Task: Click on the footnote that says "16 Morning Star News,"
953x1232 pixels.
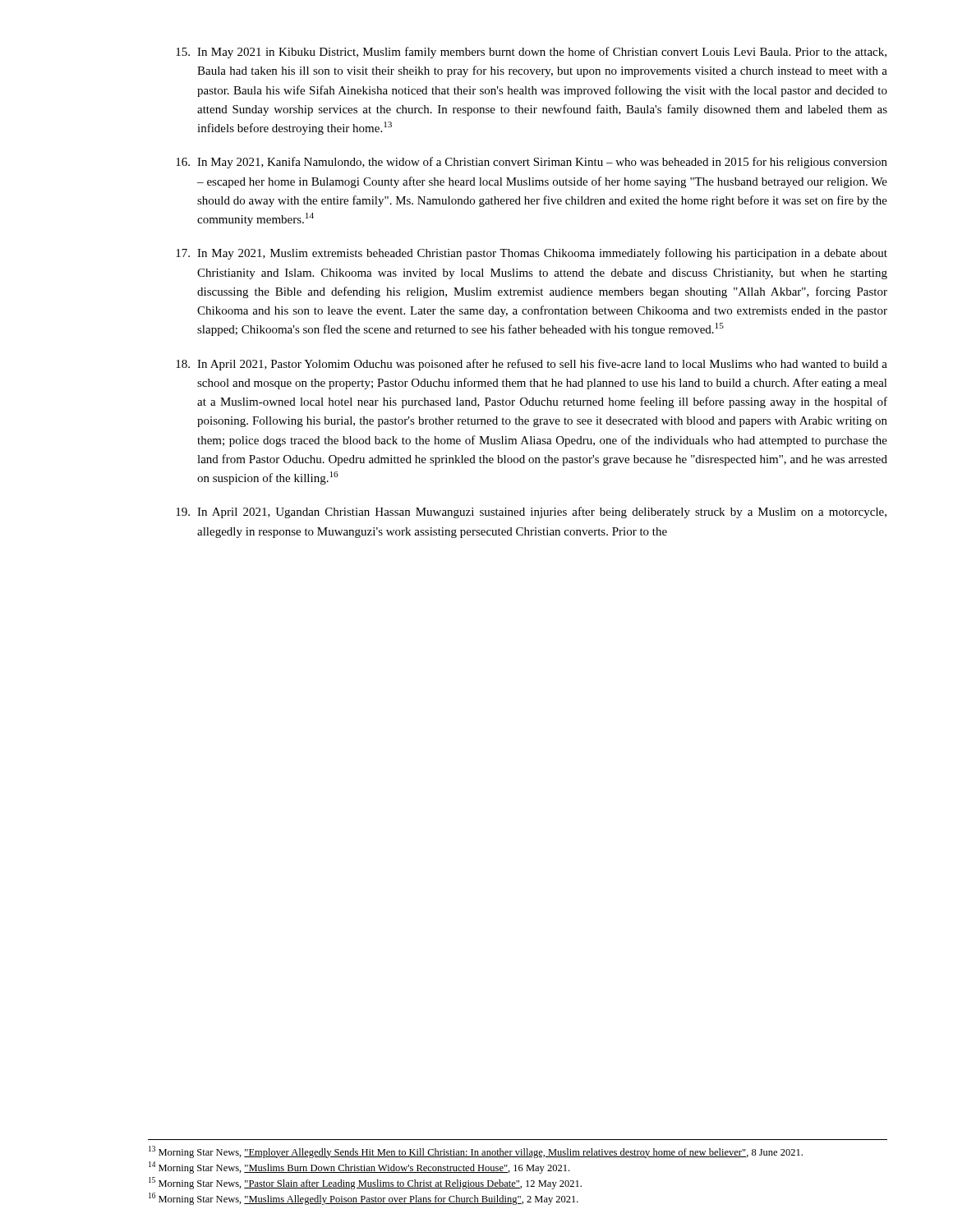Action: tap(363, 1198)
